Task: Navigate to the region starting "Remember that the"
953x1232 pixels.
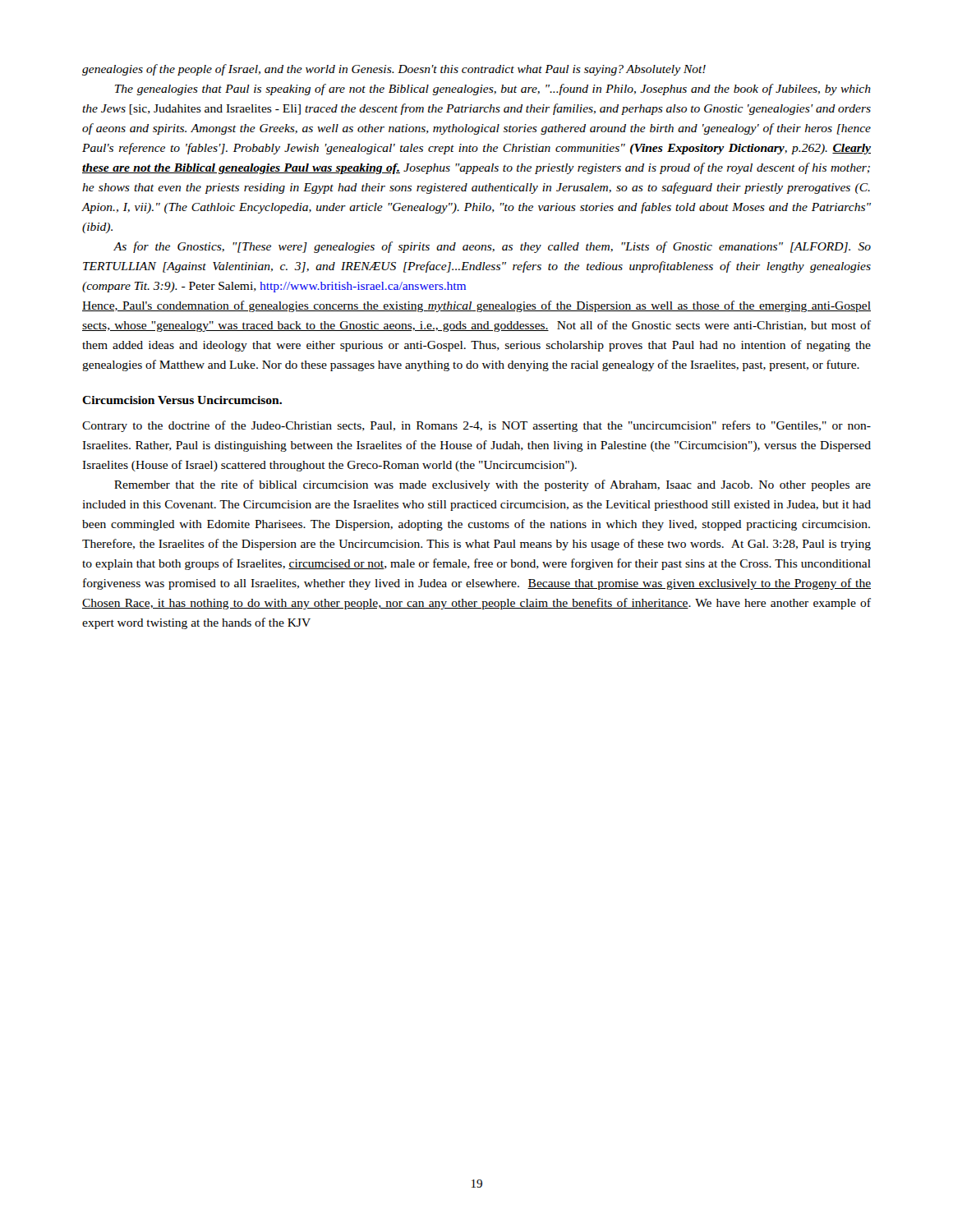Action: [476, 553]
